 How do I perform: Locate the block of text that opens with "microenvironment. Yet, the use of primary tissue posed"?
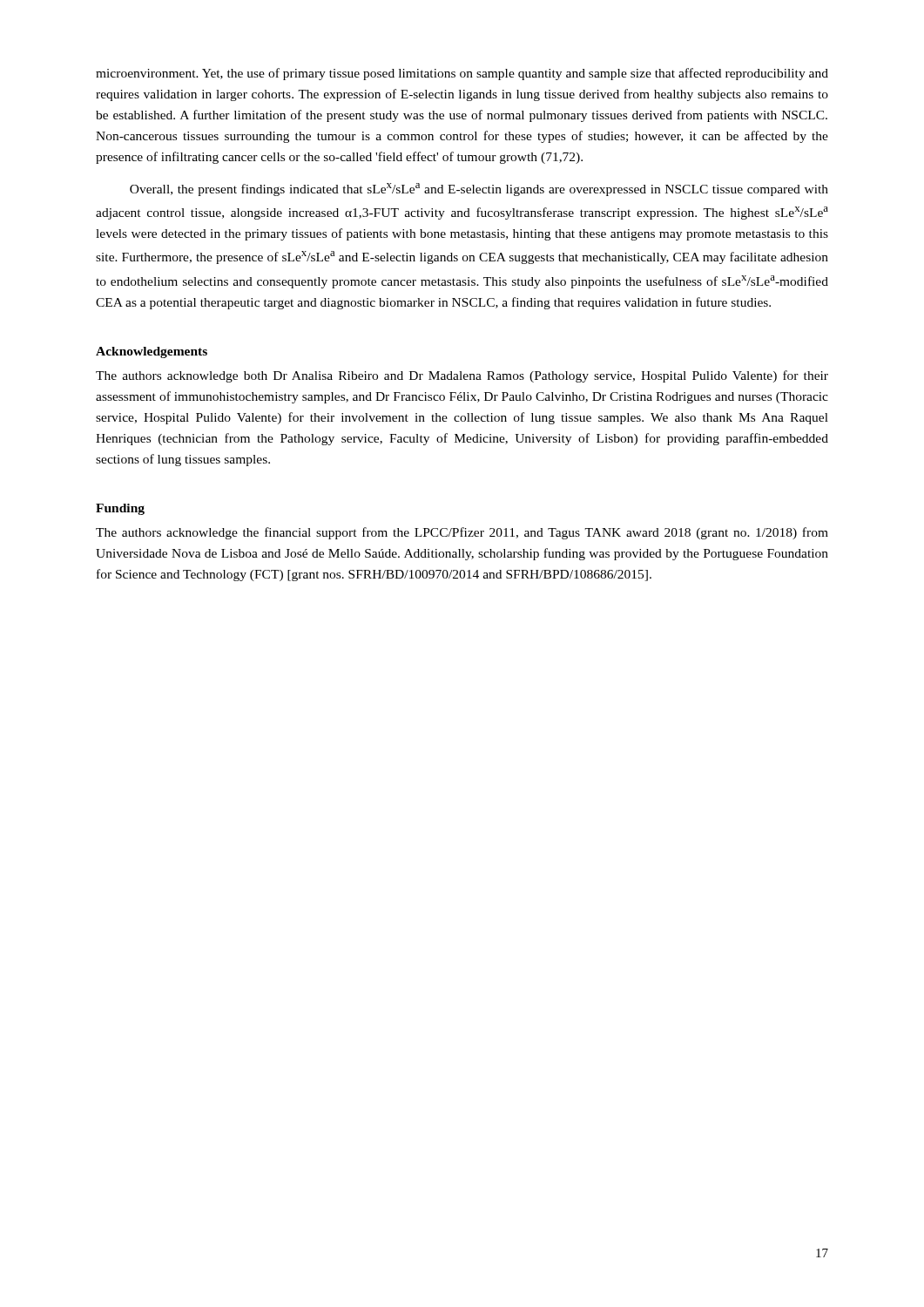[x=462, y=115]
